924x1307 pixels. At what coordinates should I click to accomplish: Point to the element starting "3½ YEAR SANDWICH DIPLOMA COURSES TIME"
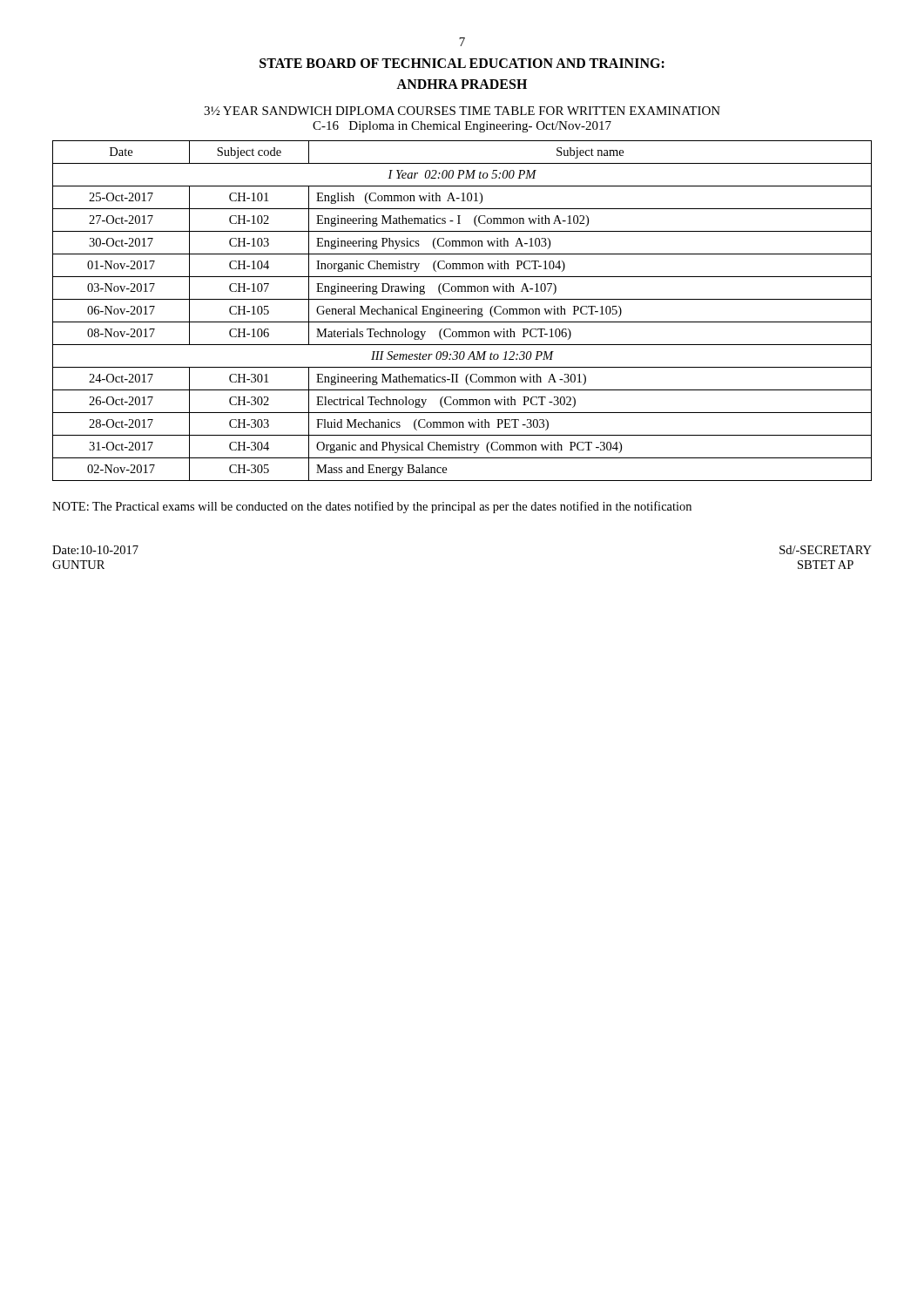coord(462,118)
